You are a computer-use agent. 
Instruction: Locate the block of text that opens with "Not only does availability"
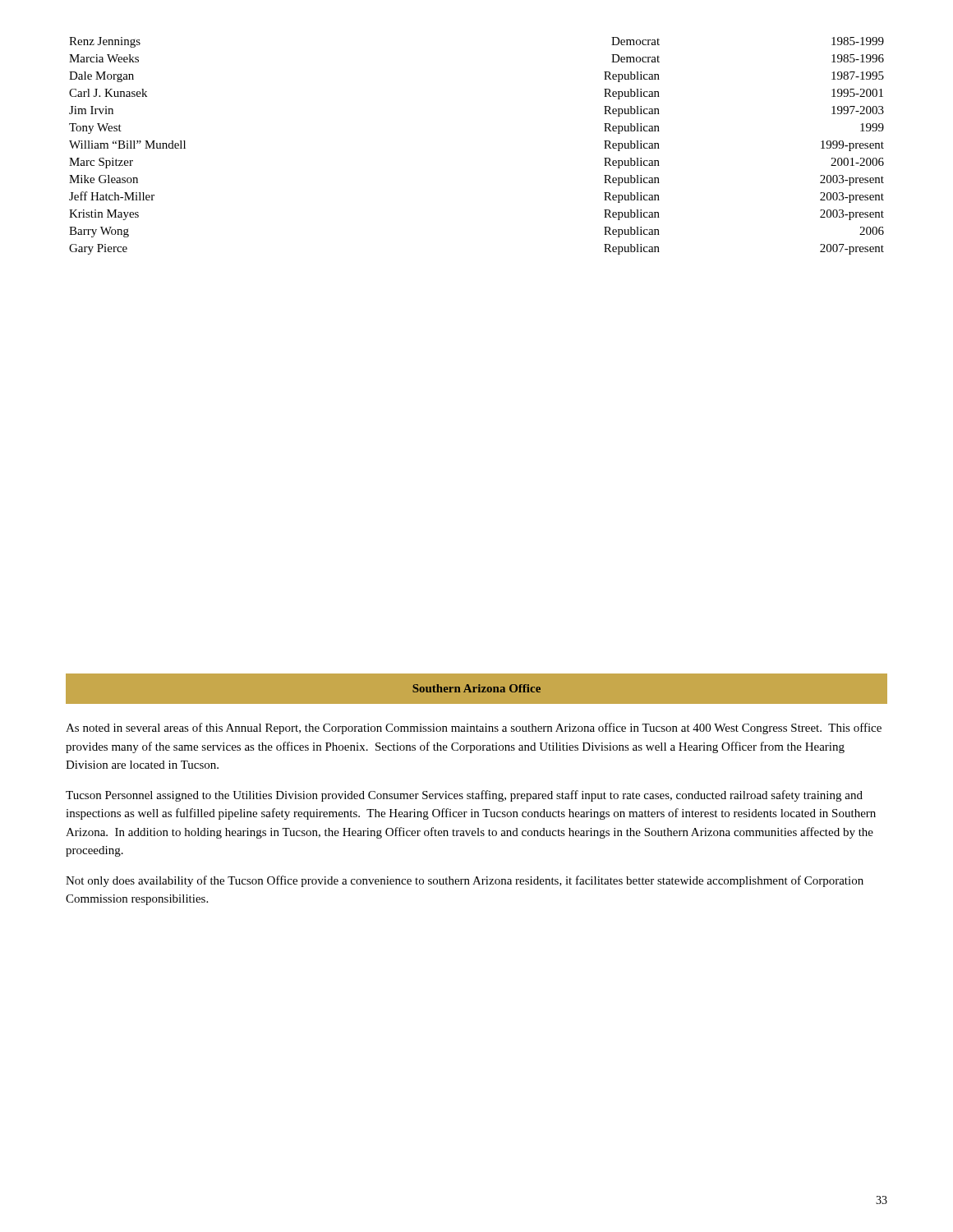465,889
